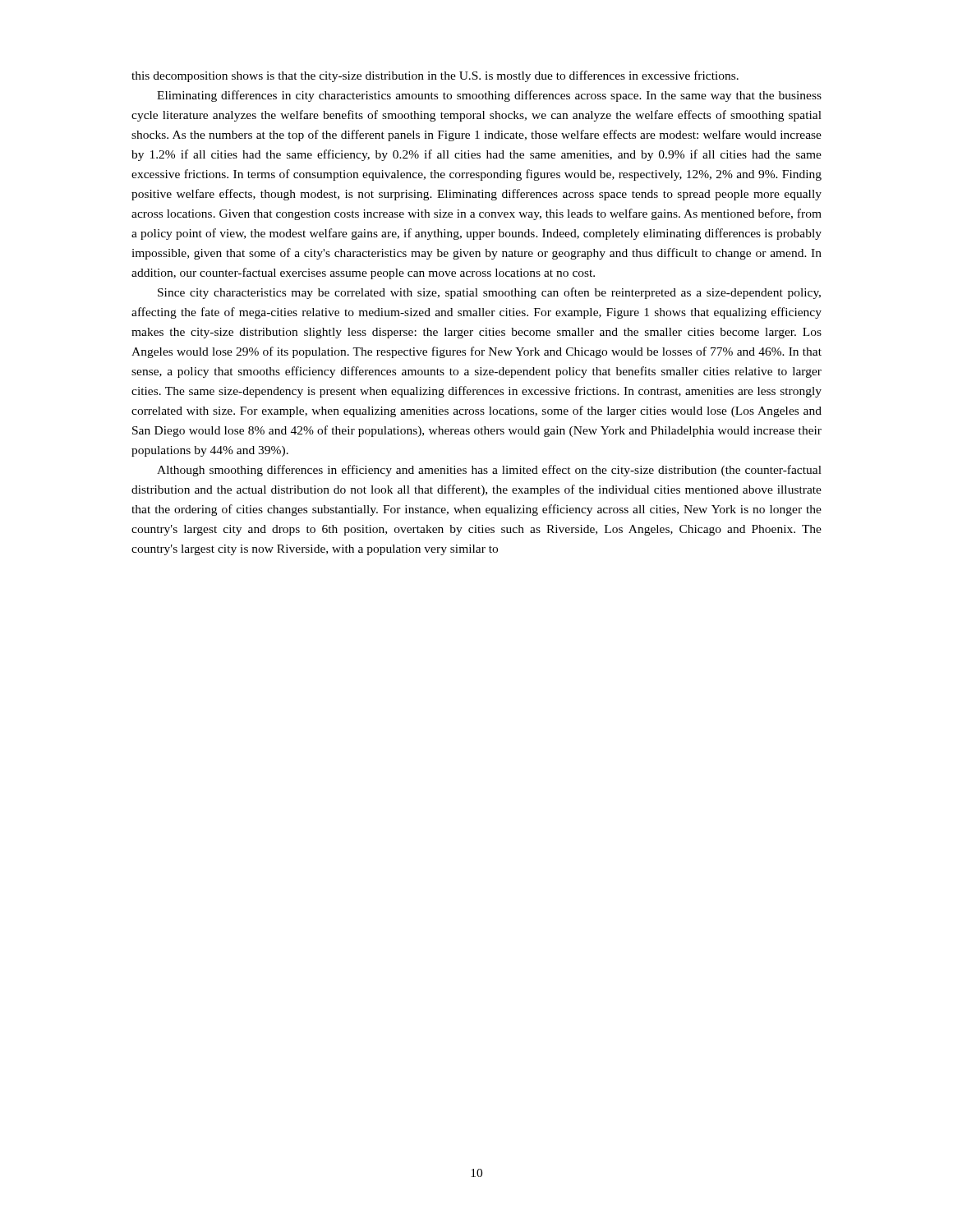
Task: Find the text block containing "this decomposition shows is that"
Action: pyautogui.click(x=476, y=312)
